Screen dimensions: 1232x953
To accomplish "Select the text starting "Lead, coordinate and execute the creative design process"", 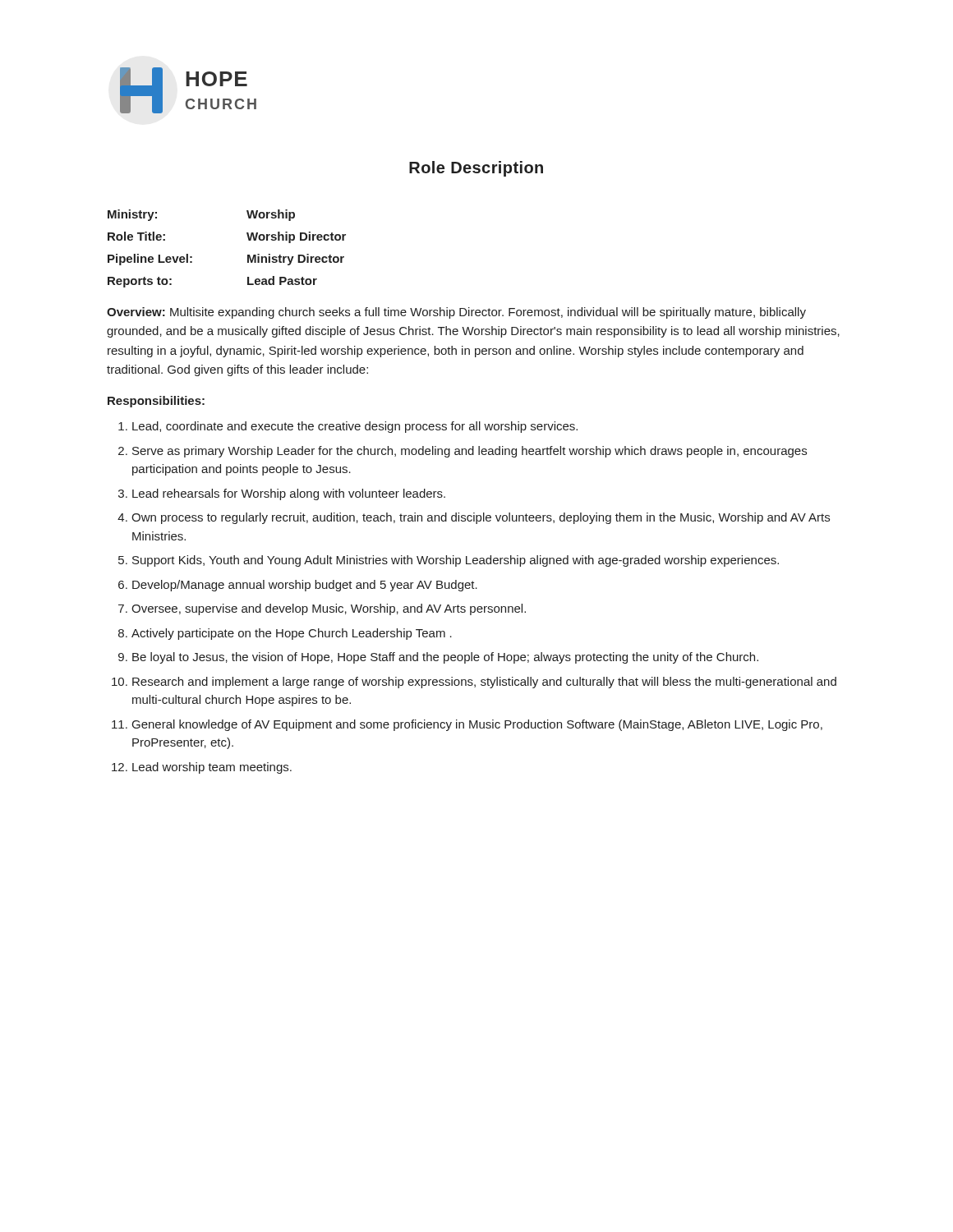I will pos(355,426).
